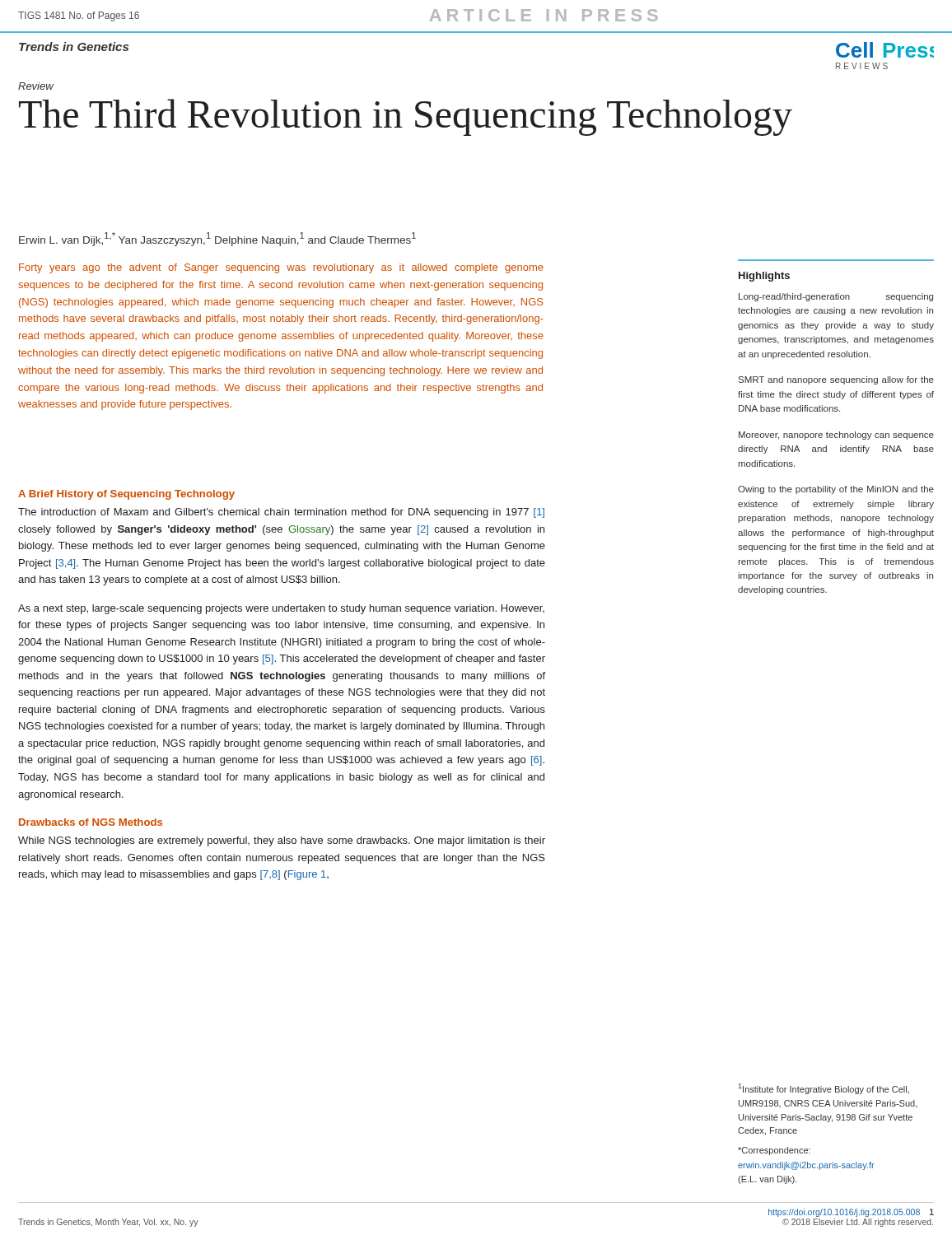Click the passage that begins "While NGS technologies are extremely powerful, they also"

coord(282,857)
